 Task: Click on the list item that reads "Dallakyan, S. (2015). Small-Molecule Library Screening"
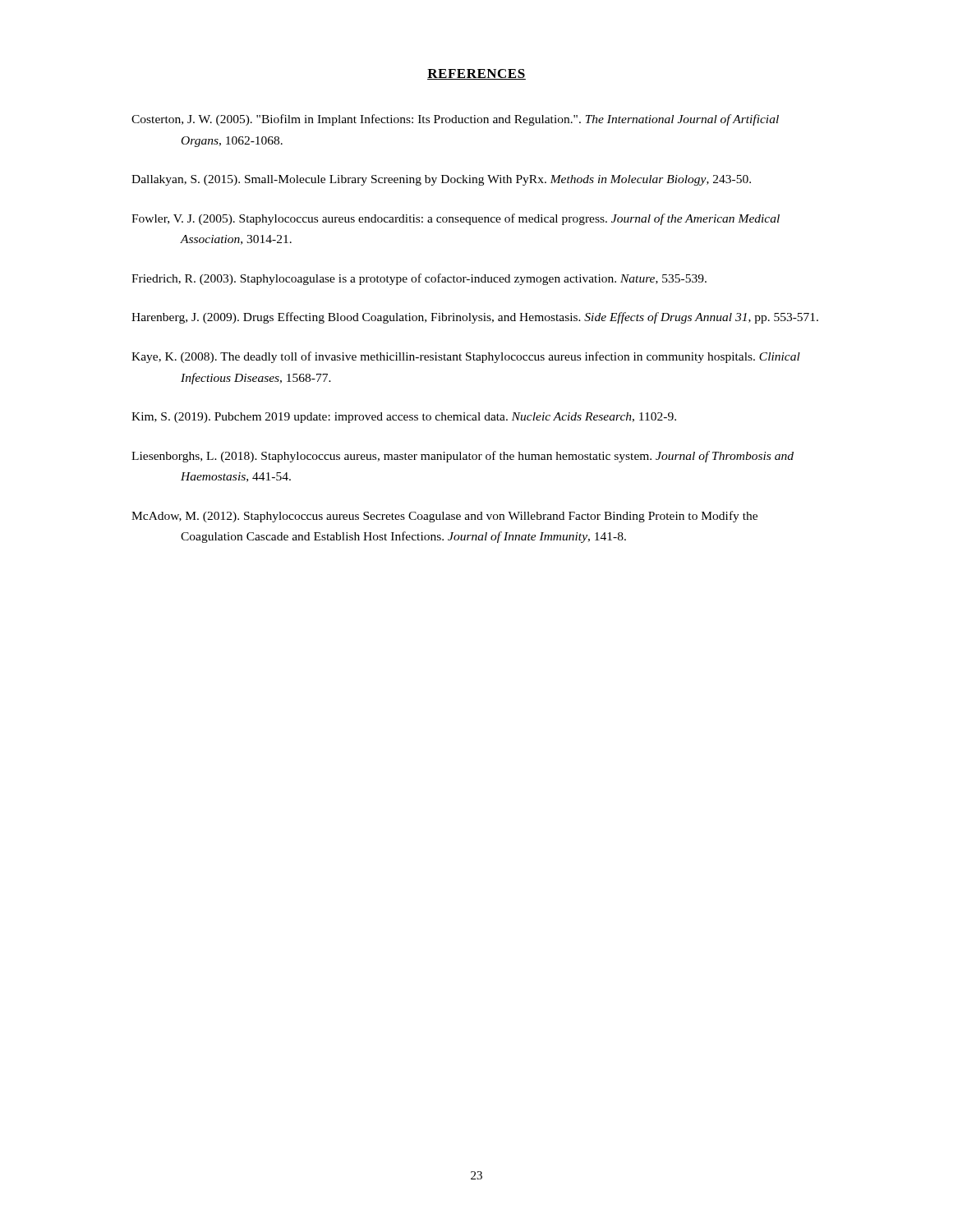pos(442,179)
